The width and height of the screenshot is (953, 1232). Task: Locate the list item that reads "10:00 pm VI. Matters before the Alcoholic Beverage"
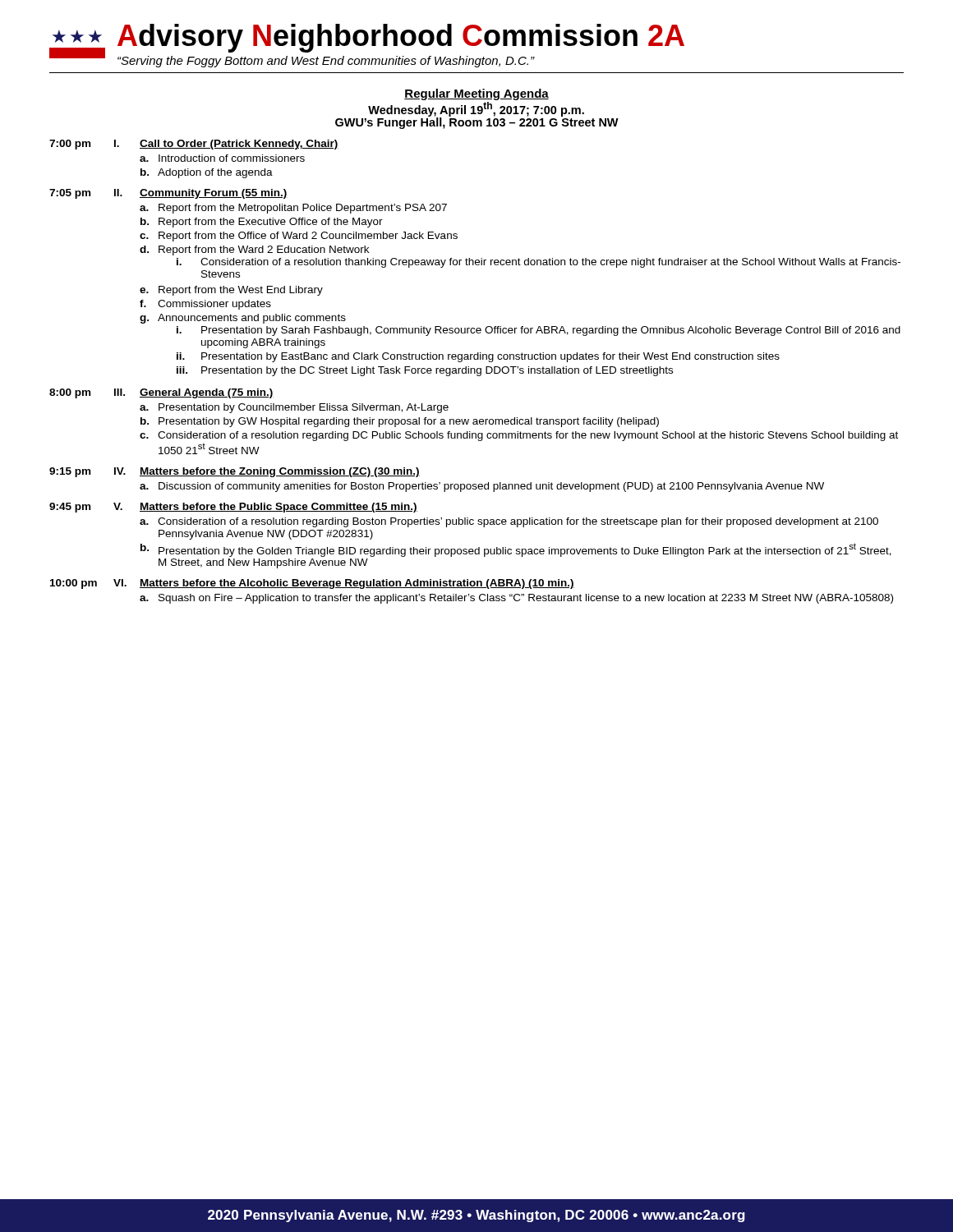tap(476, 591)
